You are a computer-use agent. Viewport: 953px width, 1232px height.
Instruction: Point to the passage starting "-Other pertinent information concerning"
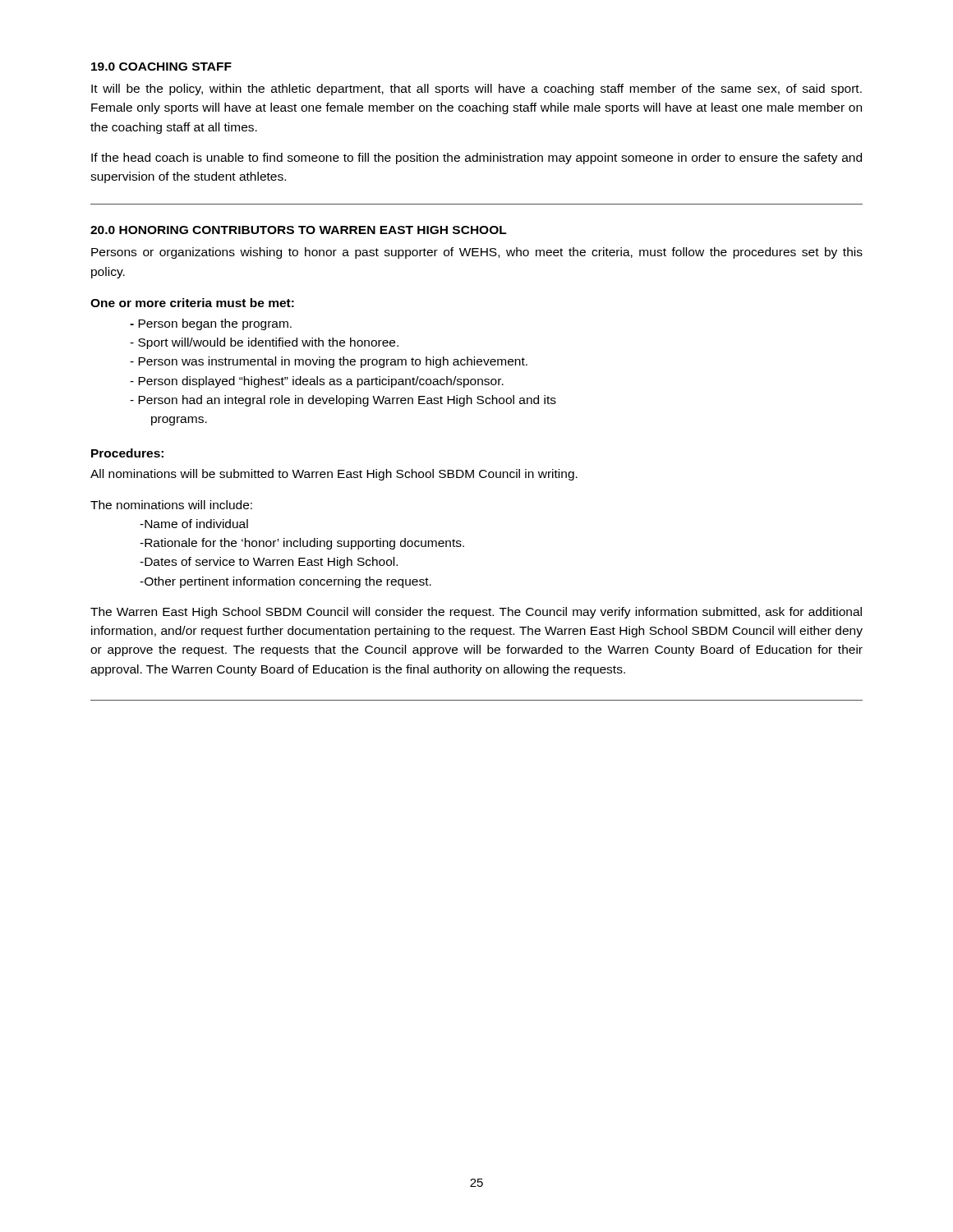click(x=286, y=581)
